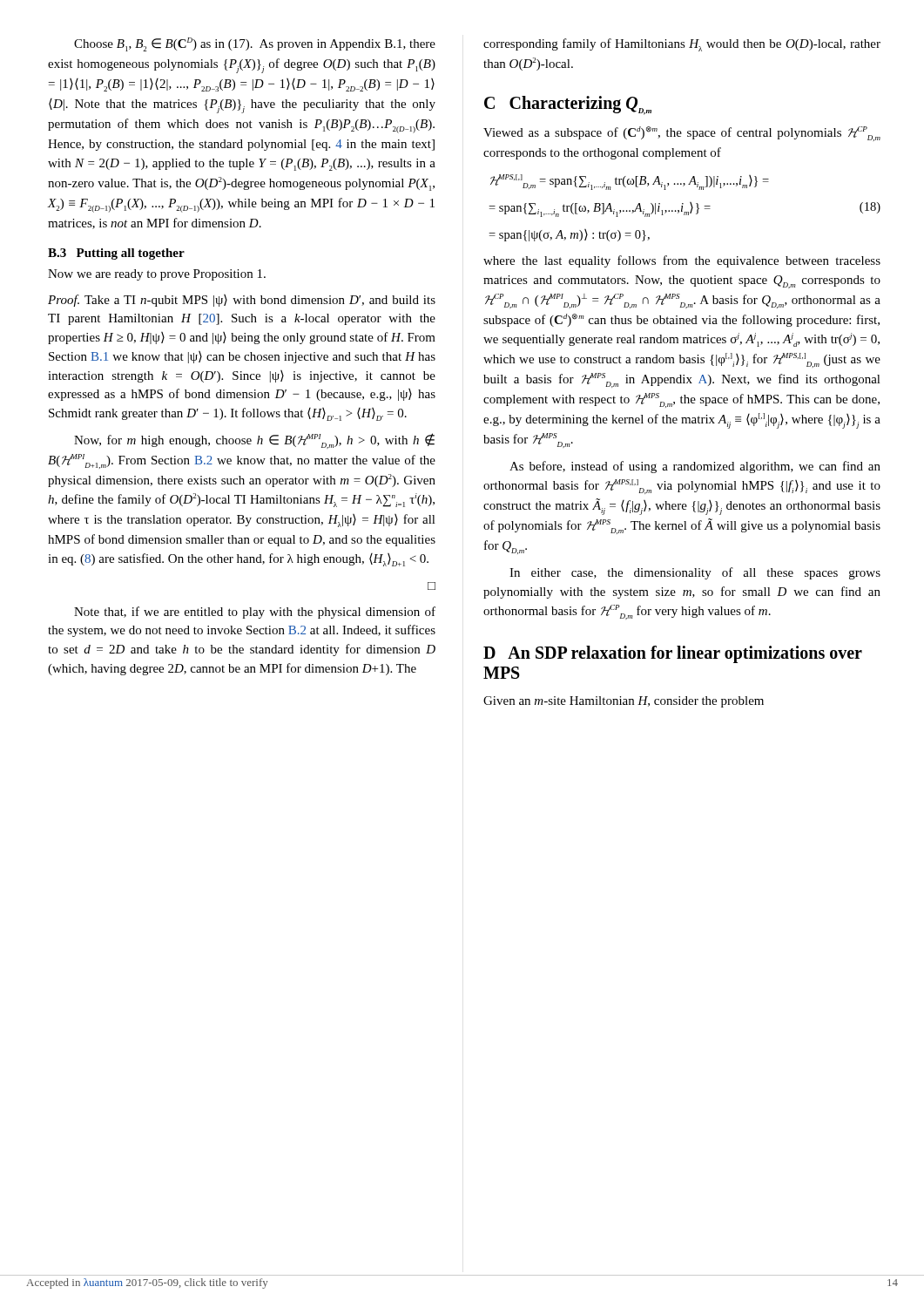The height and width of the screenshot is (1307, 924).
Task: Point to the block beginning "Now, for m high"
Action: coord(242,514)
